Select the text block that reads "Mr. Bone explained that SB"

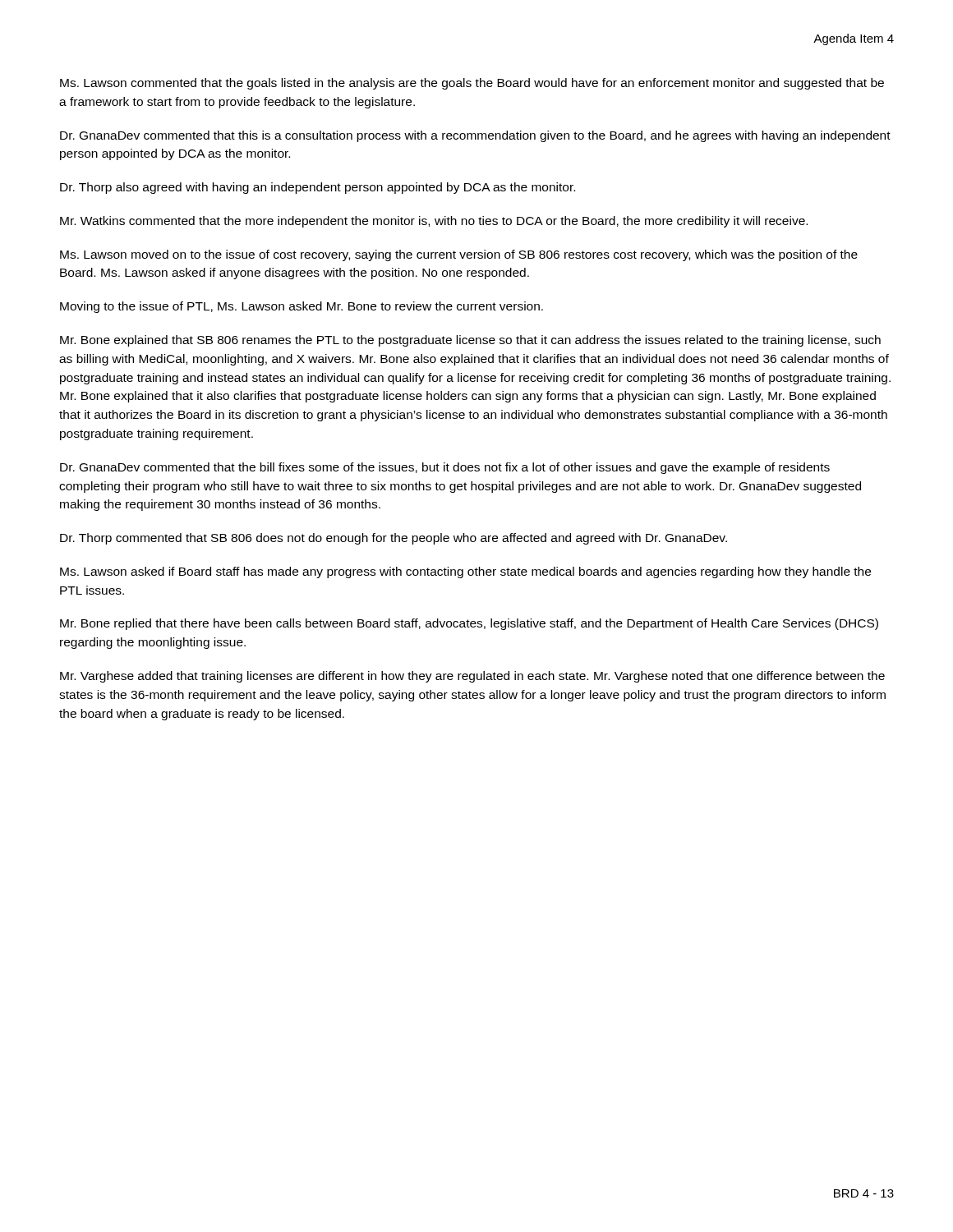pyautogui.click(x=475, y=386)
